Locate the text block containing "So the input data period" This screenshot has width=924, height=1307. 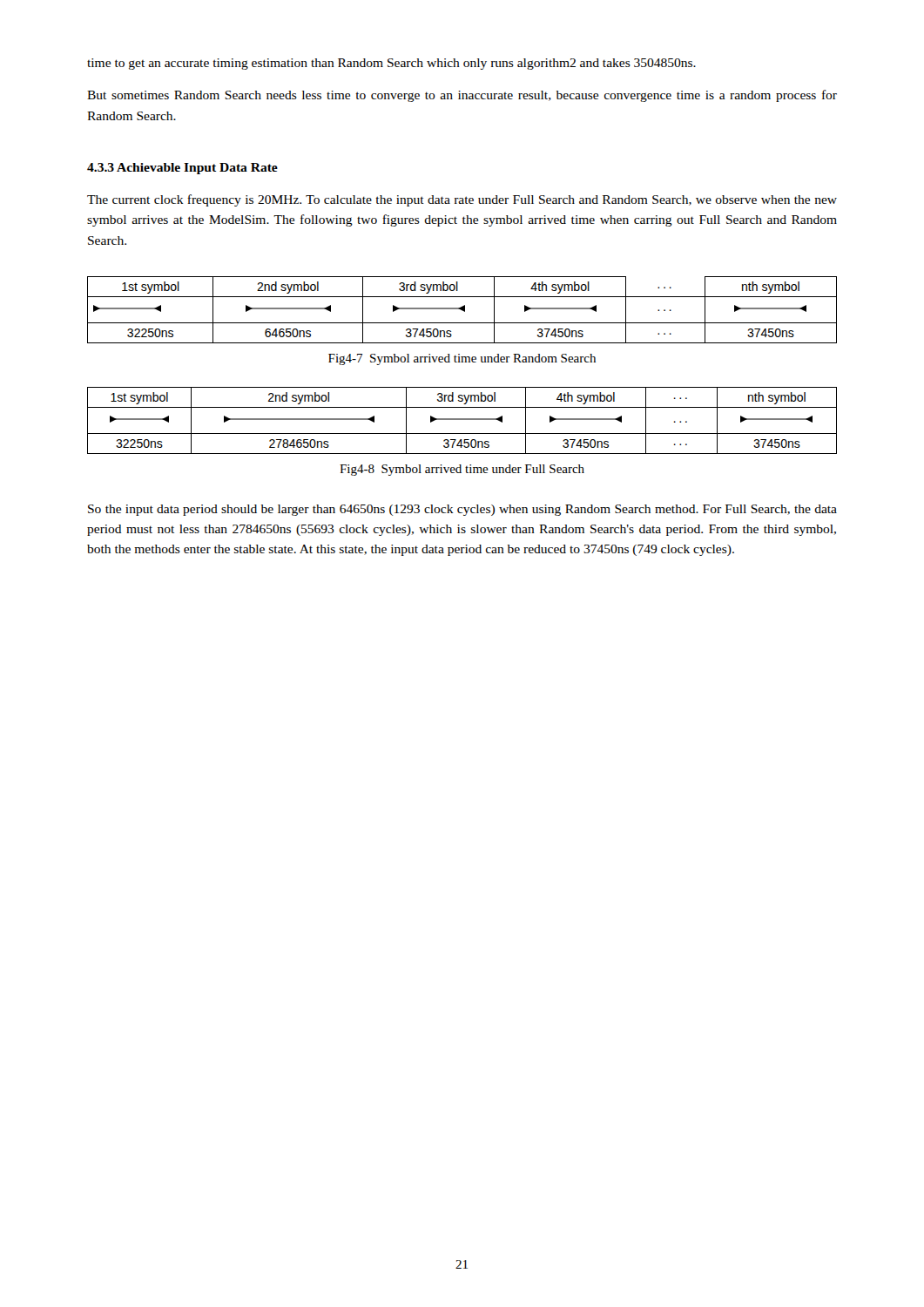(x=462, y=529)
